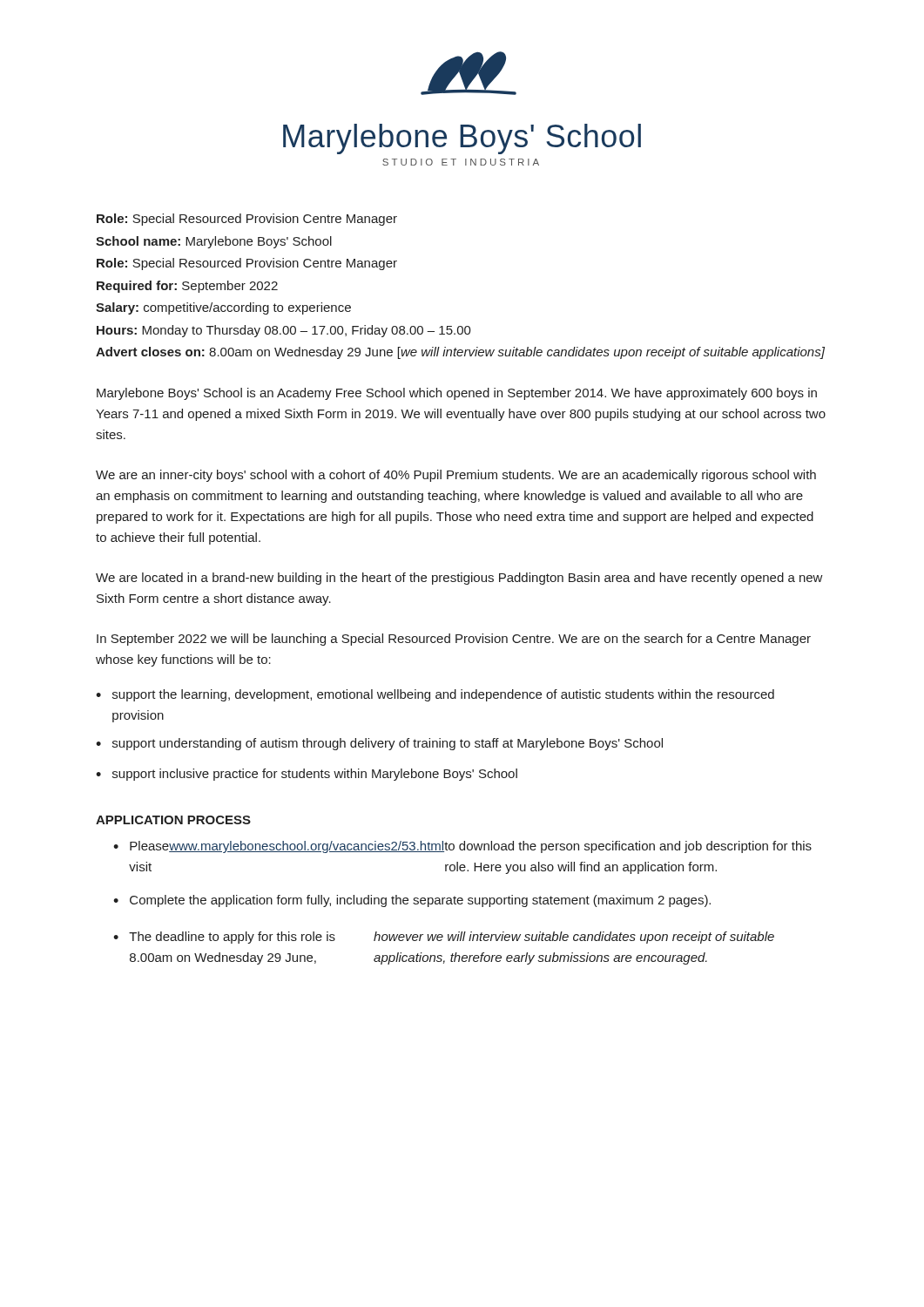Locate the text block containing "We are located in a brand-new building in"
This screenshot has height=1307, width=924.
(x=459, y=587)
